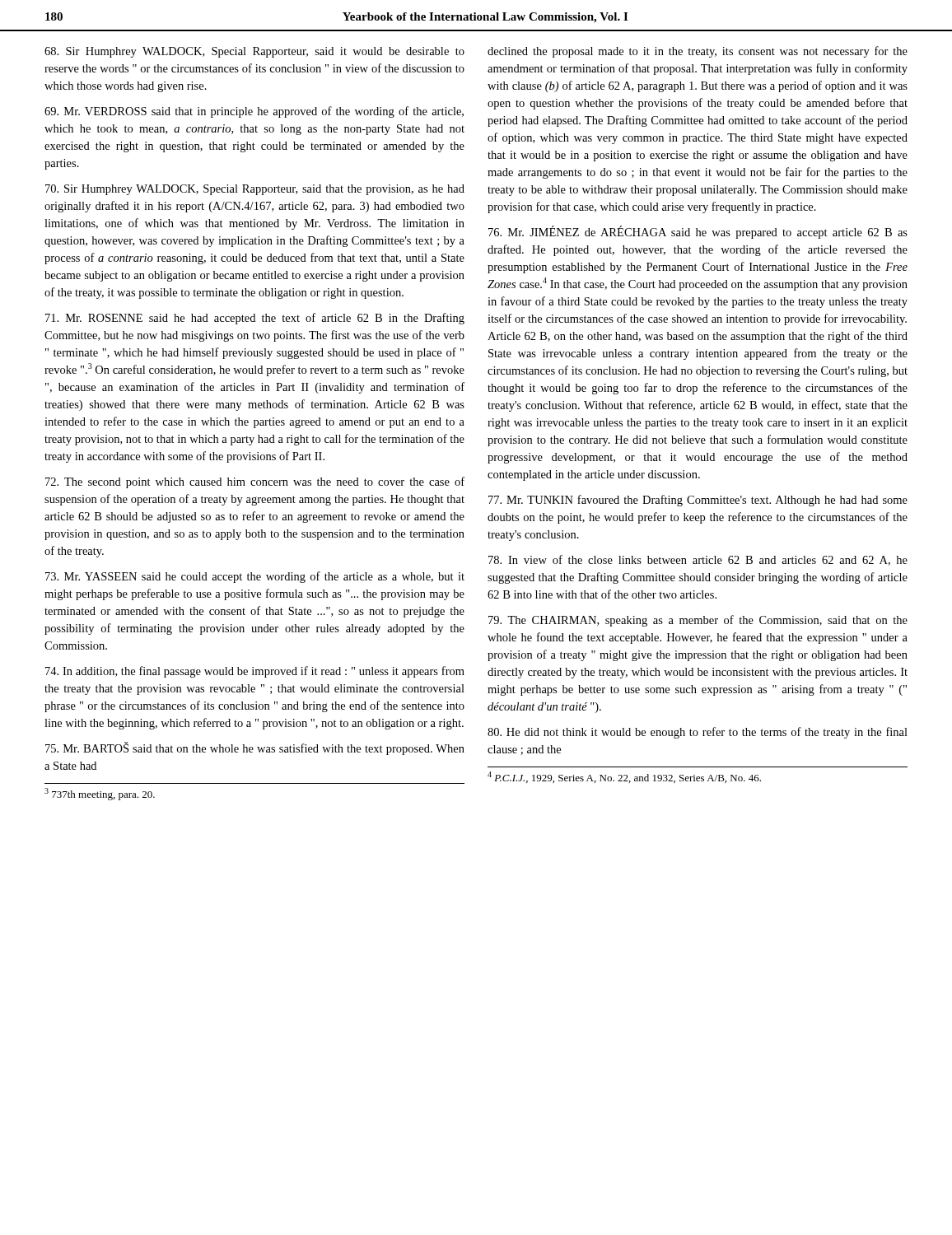Image resolution: width=952 pixels, height=1235 pixels.
Task: Find the text block that says "Sir Humphrey WALDOCK, Special Rapporteur, said it"
Action: (x=254, y=68)
